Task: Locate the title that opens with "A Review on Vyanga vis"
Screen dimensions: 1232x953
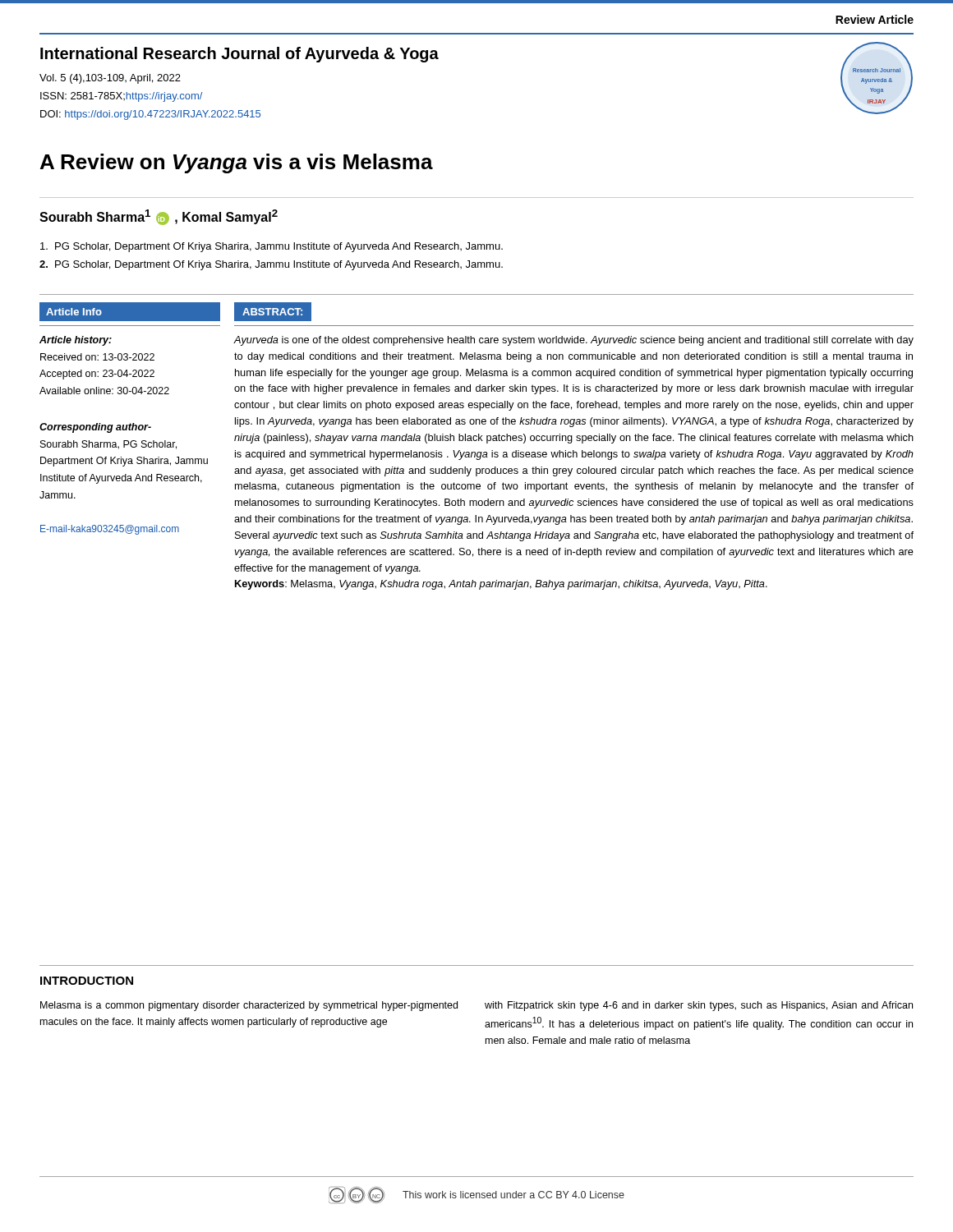Action: coord(431,162)
